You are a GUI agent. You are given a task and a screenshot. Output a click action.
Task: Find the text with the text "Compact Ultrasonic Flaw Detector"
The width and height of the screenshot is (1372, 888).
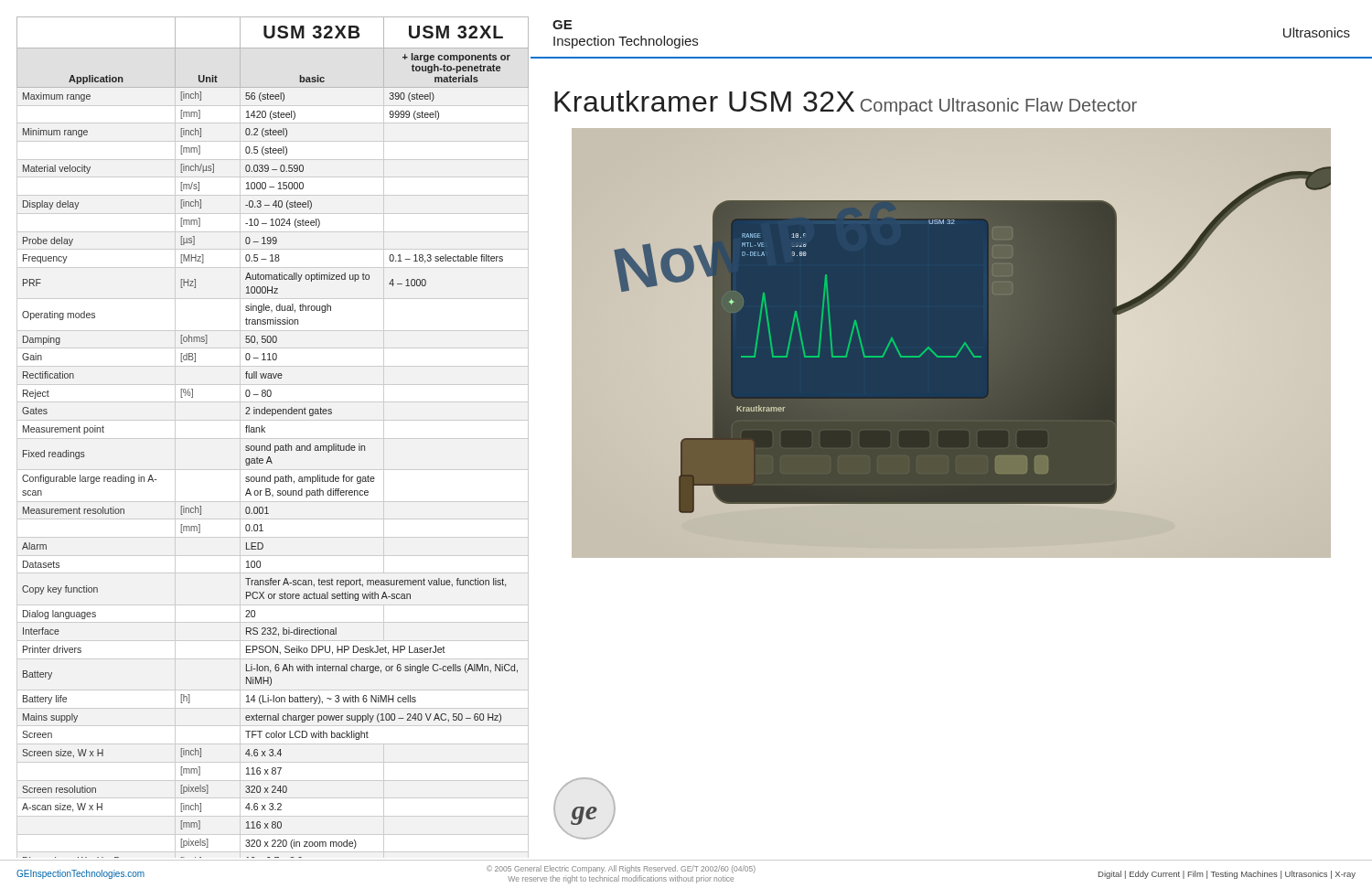[998, 105]
